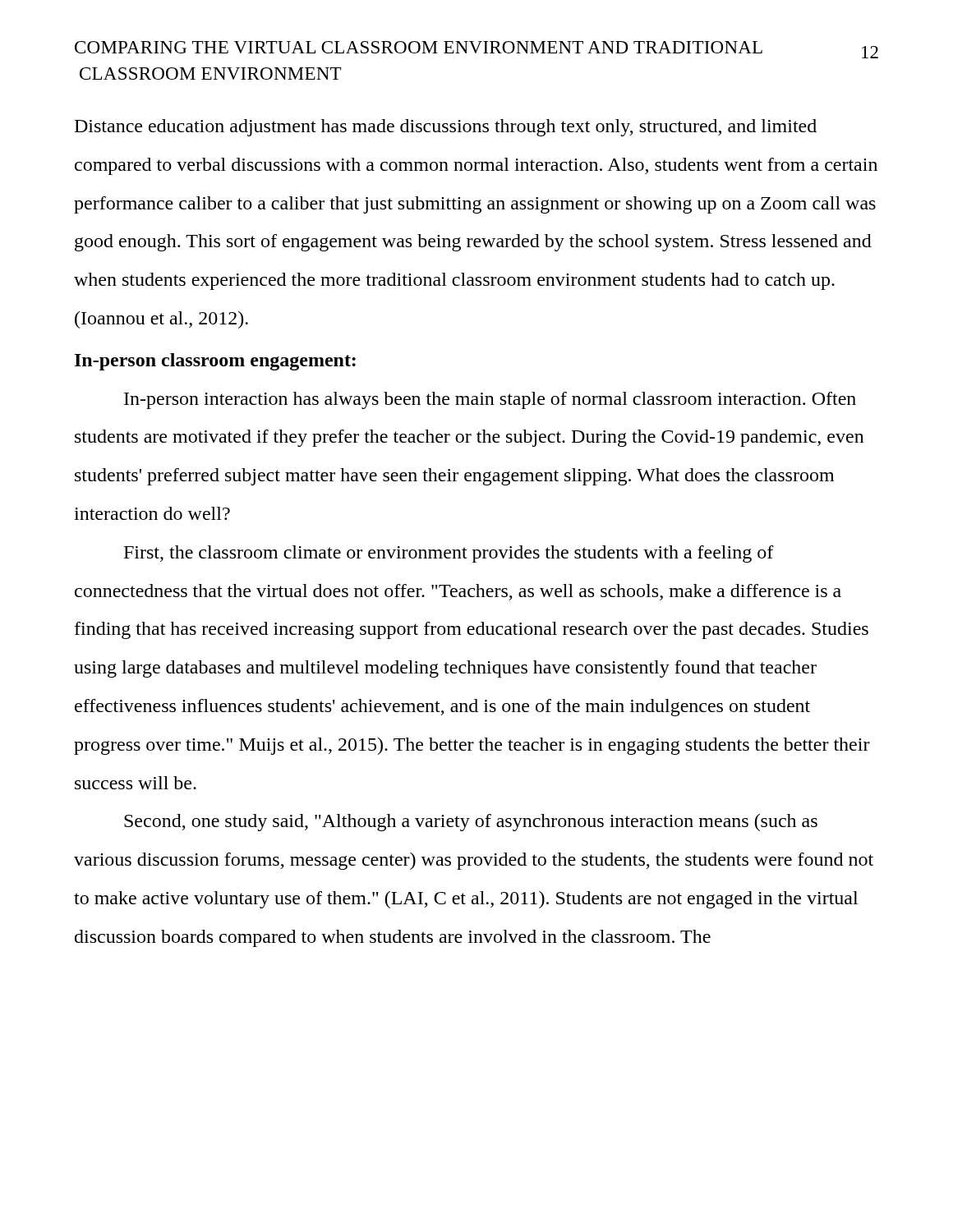Click on the text block starting "Second, one study said, "Although a"

tap(471, 823)
